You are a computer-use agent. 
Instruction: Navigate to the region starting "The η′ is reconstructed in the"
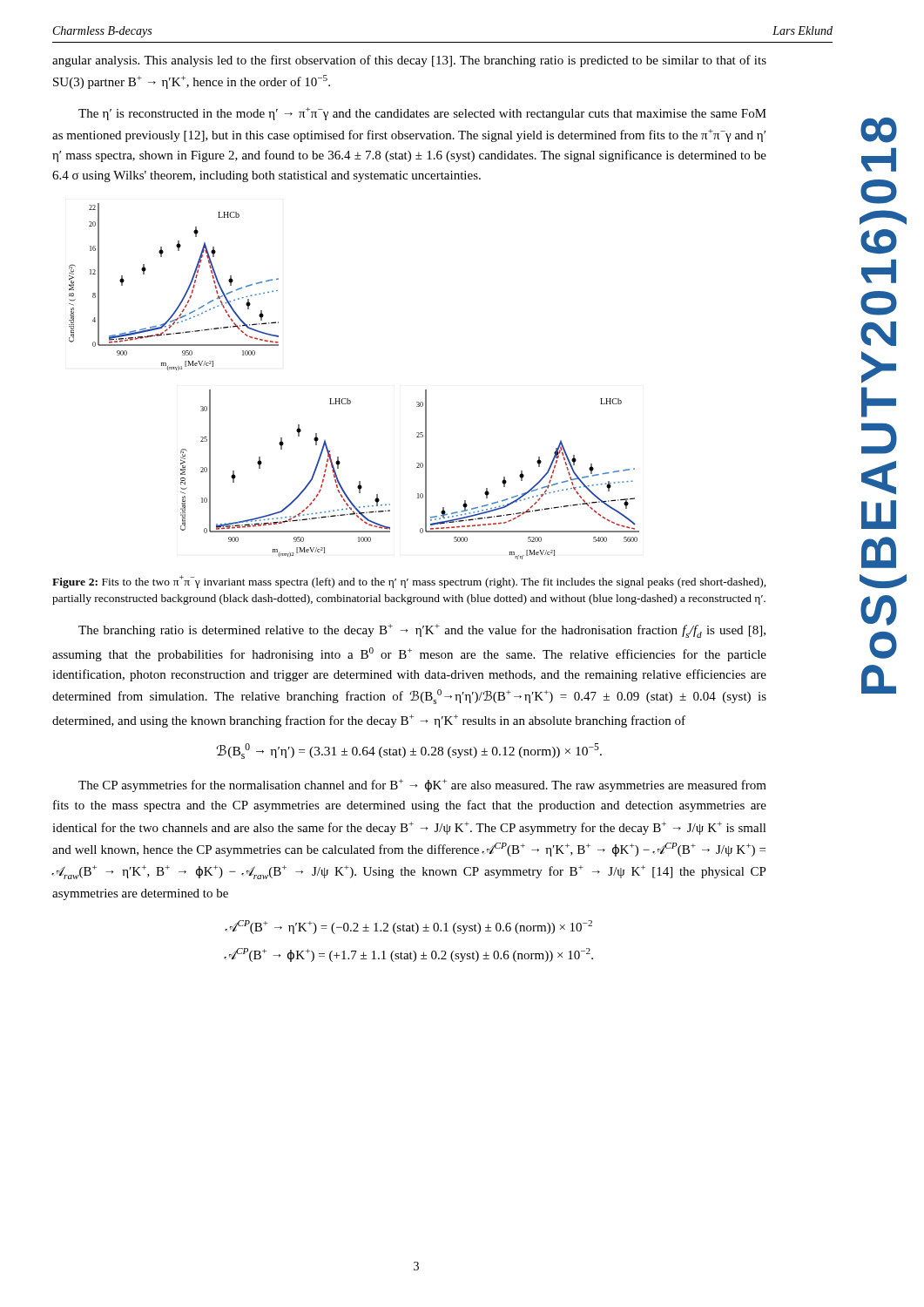(x=409, y=143)
